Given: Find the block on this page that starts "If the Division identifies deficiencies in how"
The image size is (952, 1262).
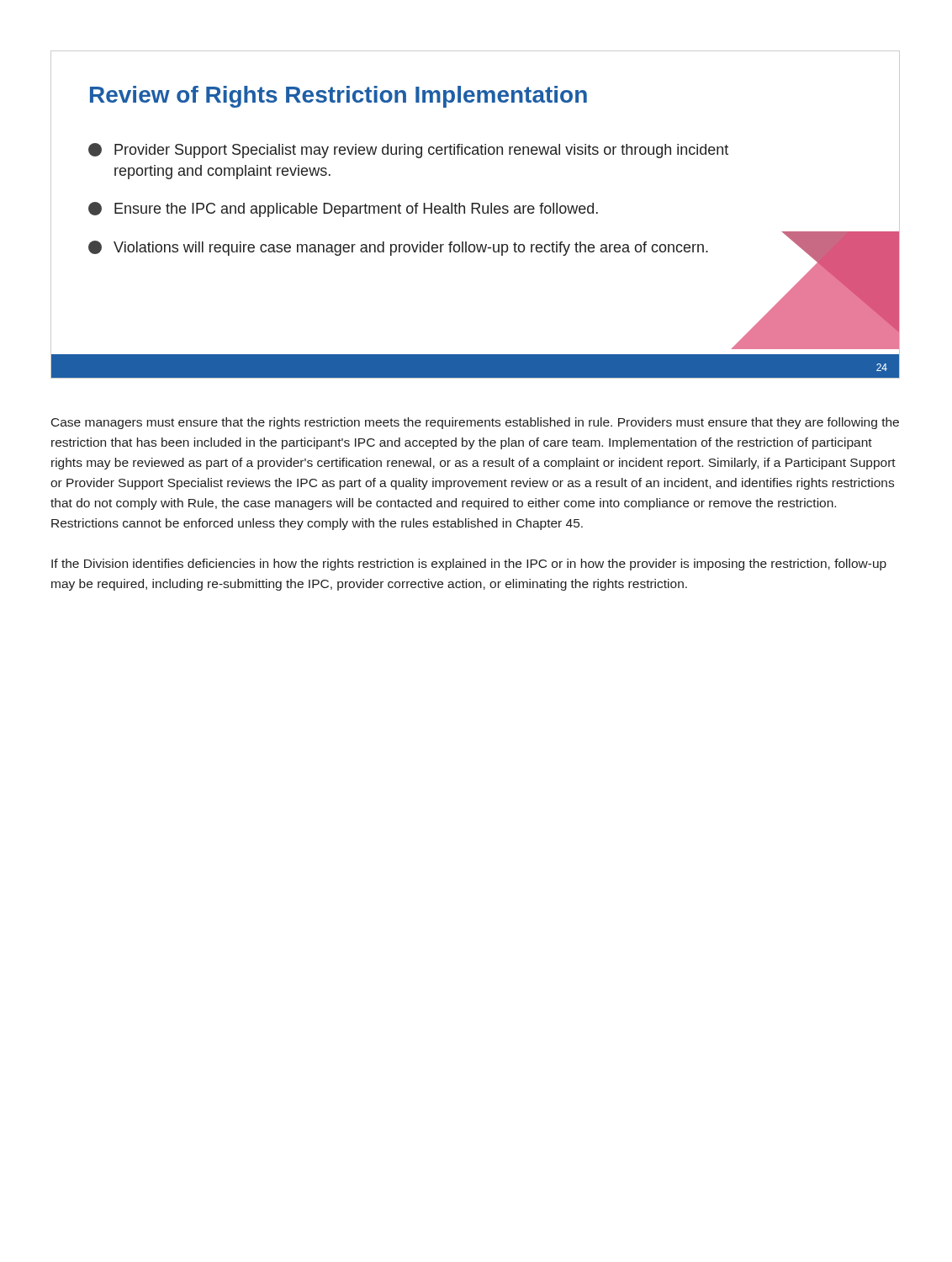Looking at the screenshot, I should [x=469, y=573].
